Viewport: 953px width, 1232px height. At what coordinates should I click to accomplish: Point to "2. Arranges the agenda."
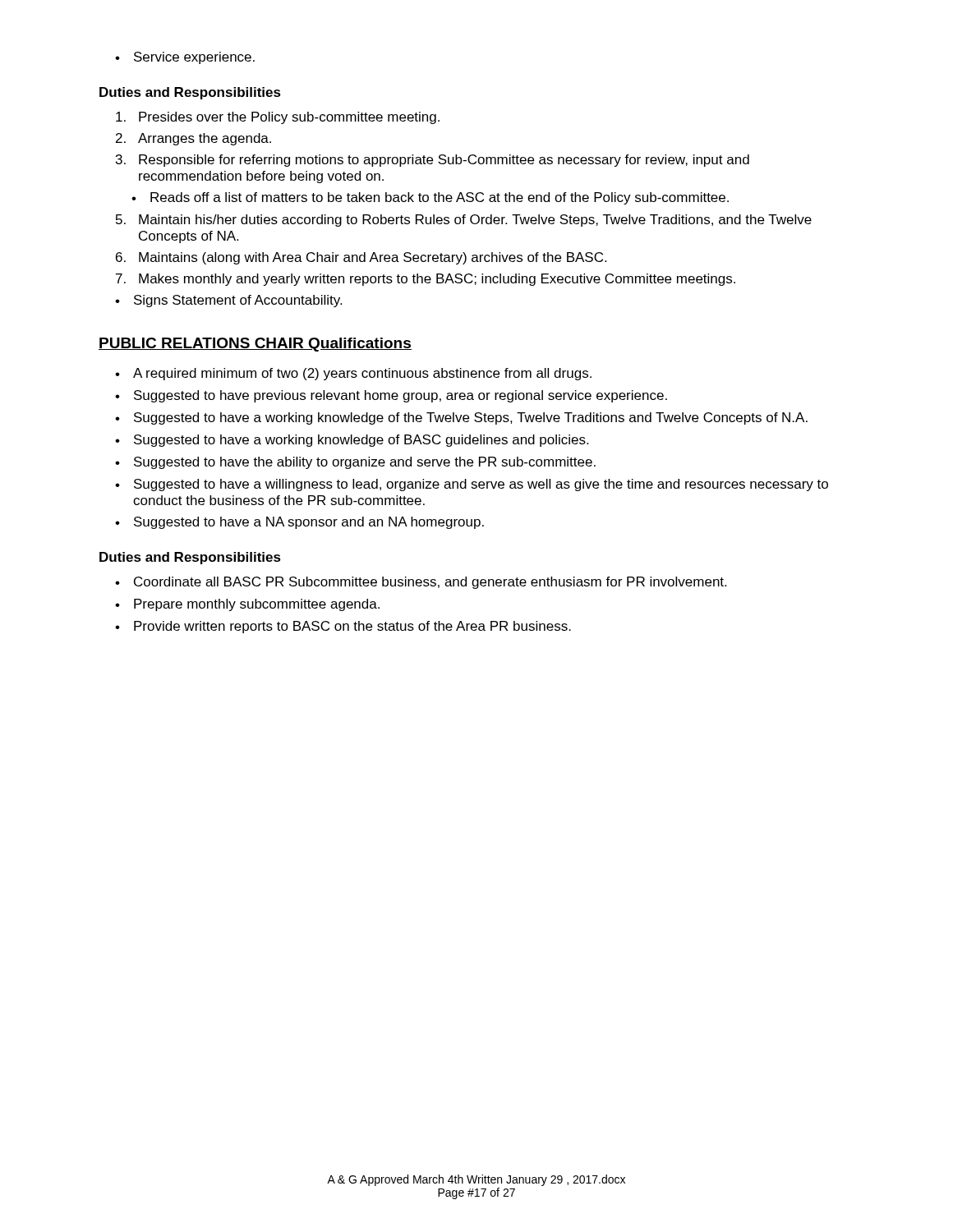point(194,139)
